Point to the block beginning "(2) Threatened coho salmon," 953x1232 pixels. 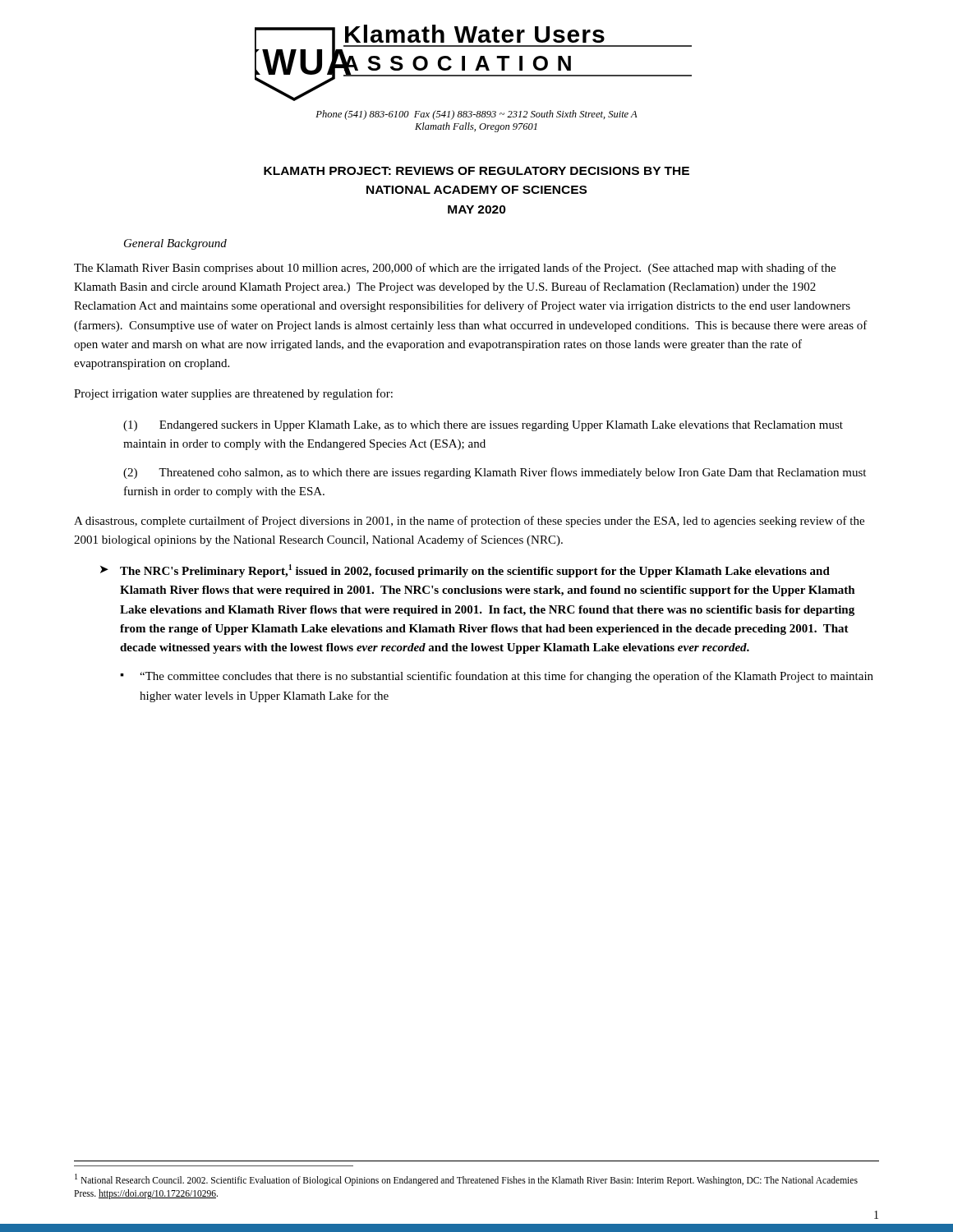501,482
